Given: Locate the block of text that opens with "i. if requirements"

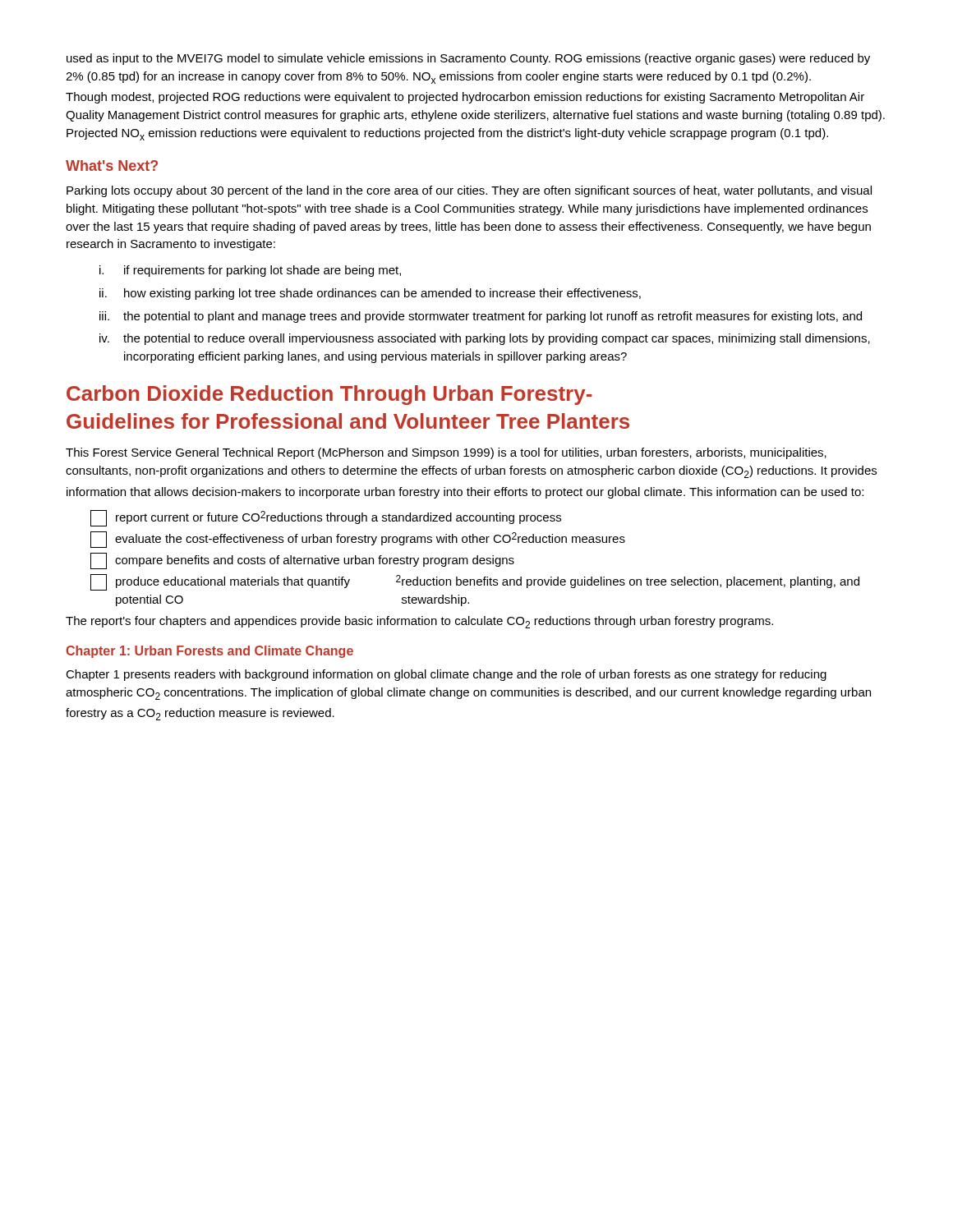Looking at the screenshot, I should 250,271.
